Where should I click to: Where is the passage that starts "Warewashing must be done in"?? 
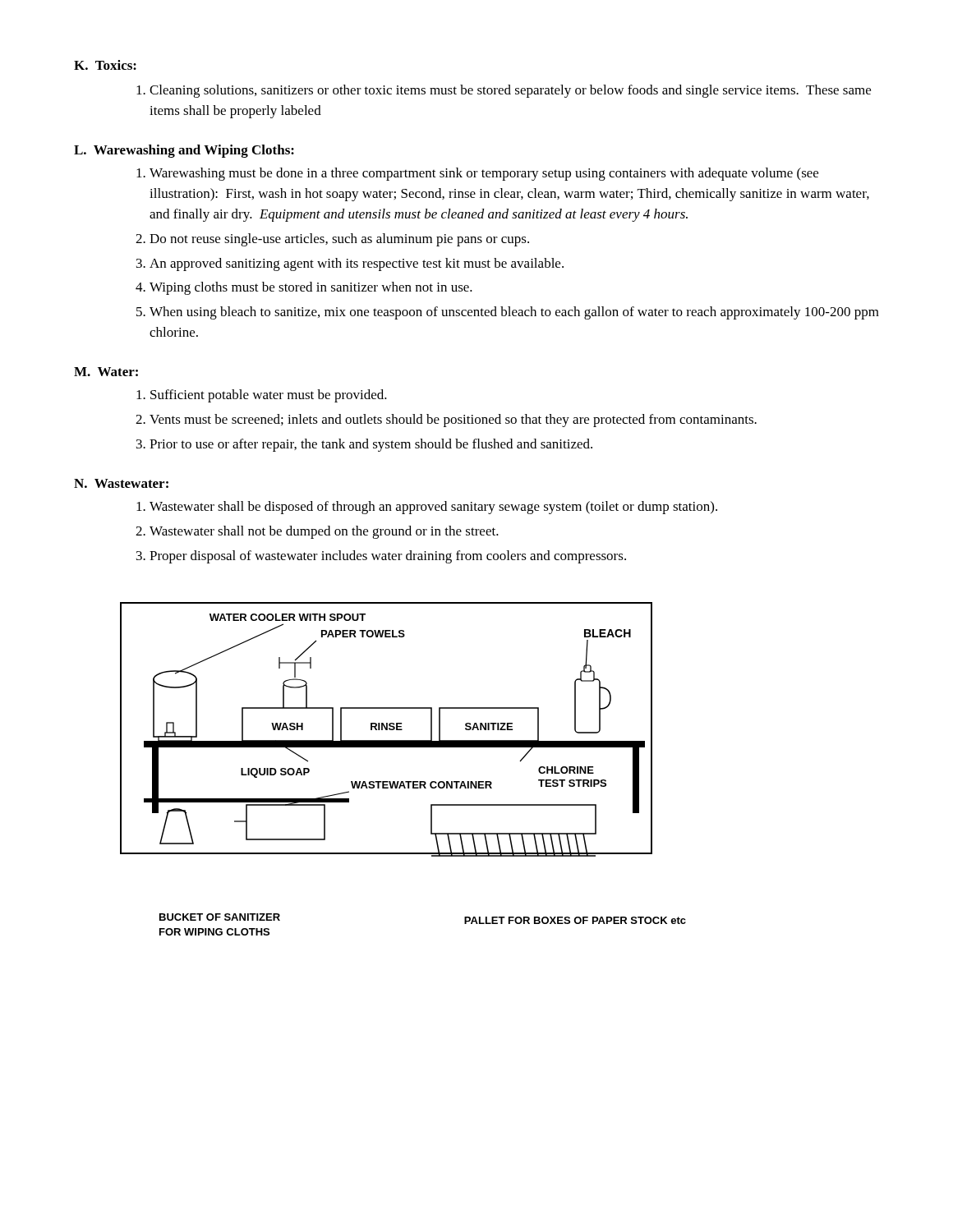[x=501, y=253]
